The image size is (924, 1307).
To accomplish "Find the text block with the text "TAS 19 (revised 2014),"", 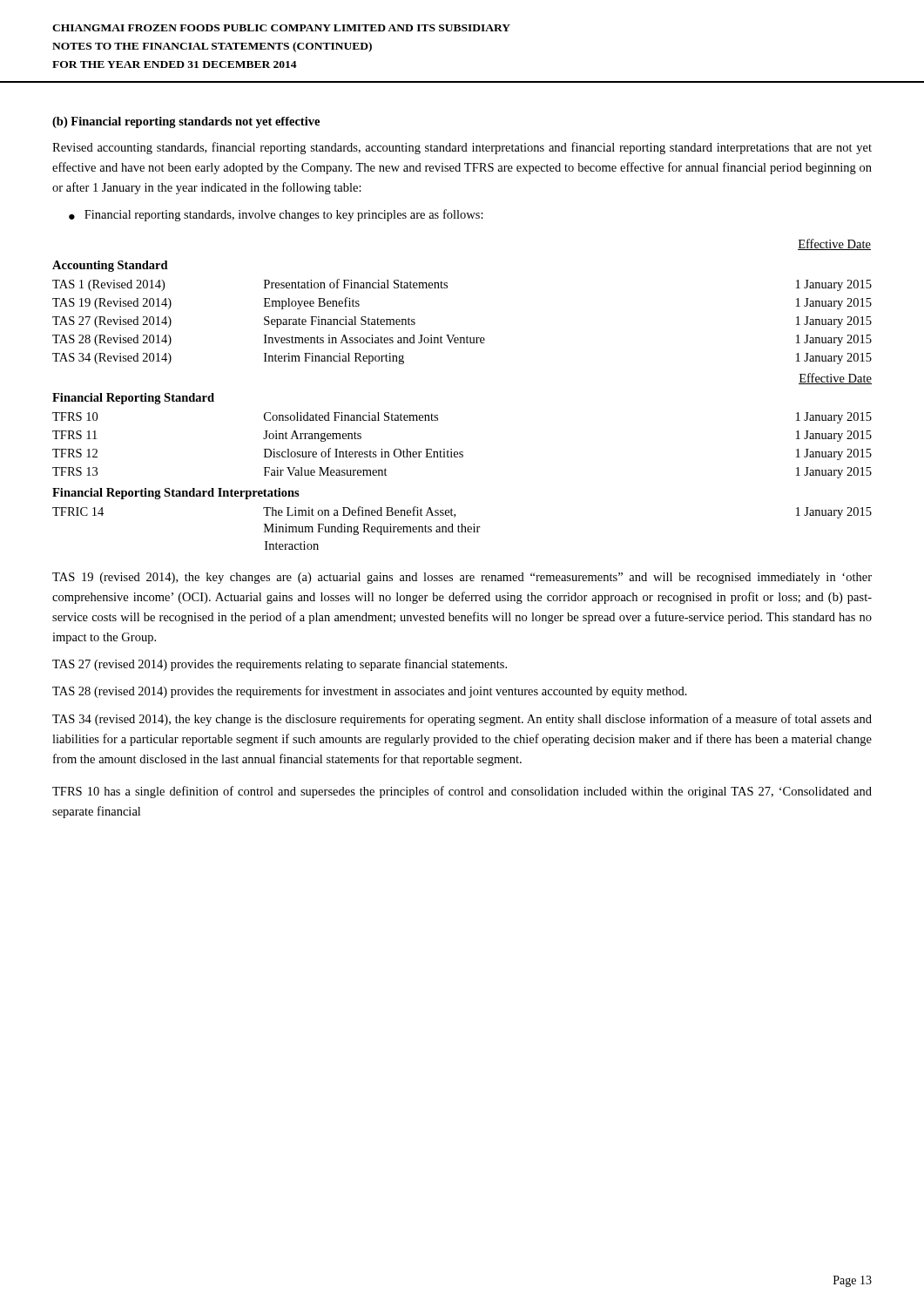I will pos(462,607).
